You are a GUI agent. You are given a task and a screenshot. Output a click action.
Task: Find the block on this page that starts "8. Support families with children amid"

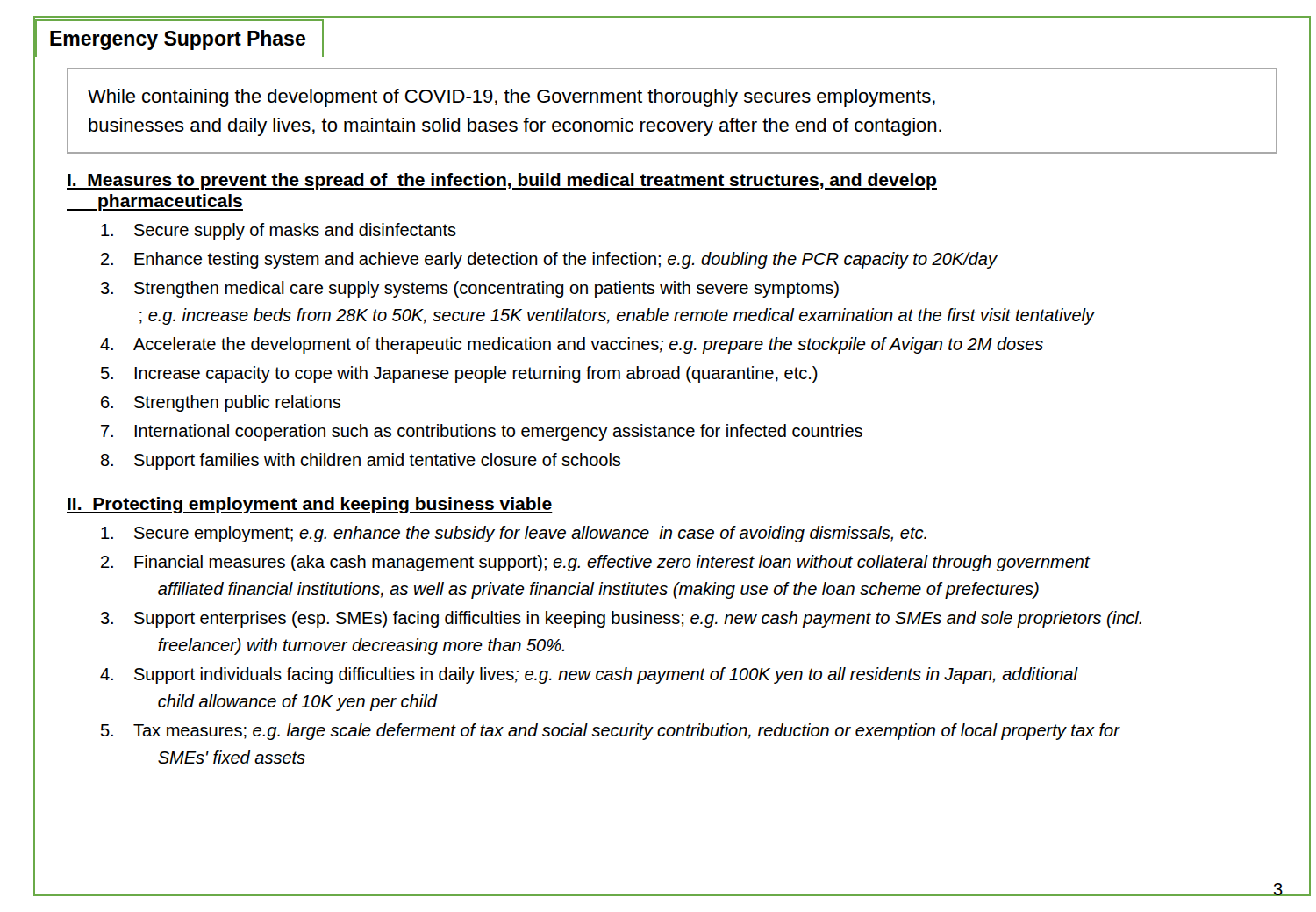pyautogui.click(x=361, y=461)
